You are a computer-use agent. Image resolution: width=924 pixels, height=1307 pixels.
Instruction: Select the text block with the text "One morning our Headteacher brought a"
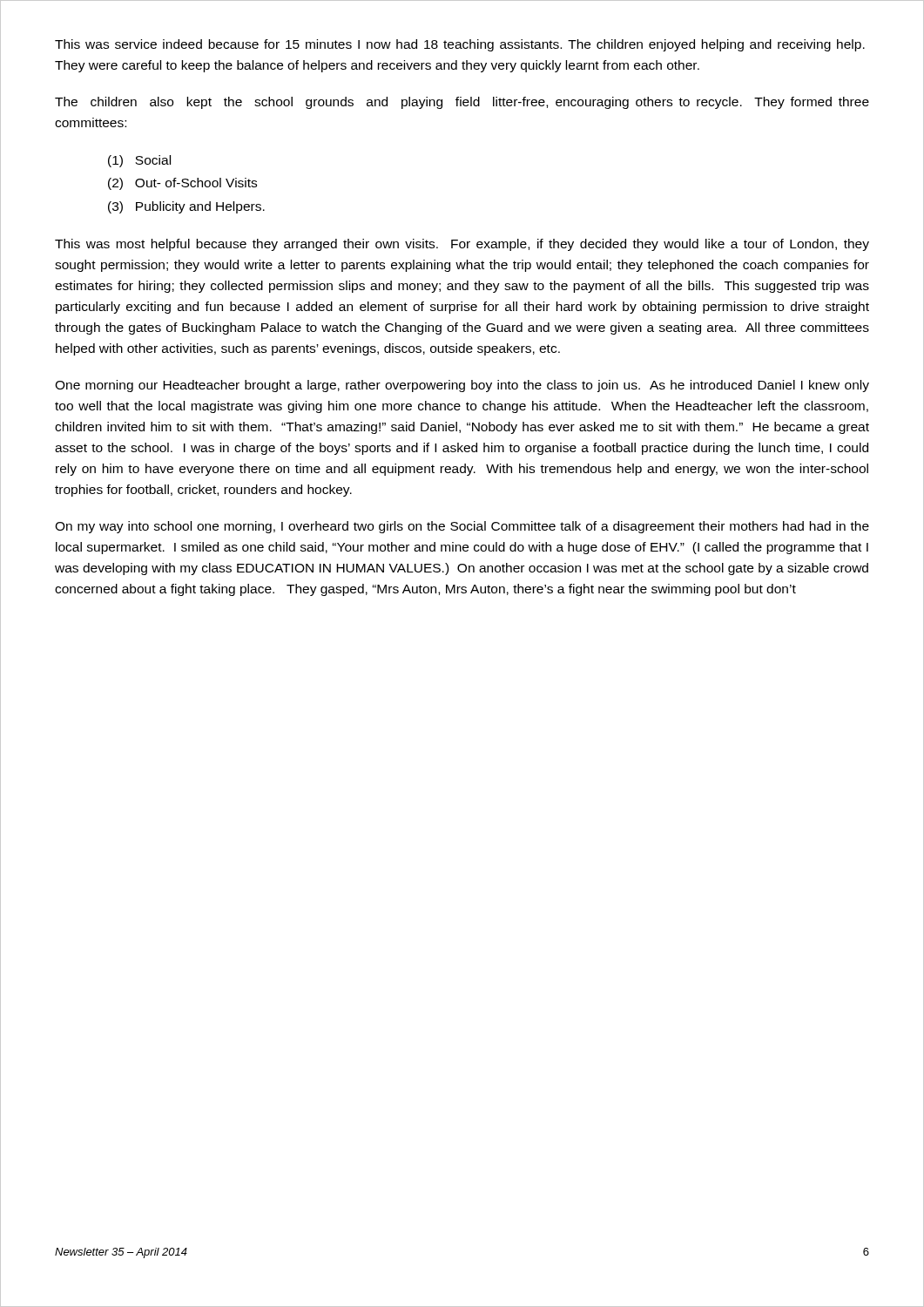[x=462, y=437]
